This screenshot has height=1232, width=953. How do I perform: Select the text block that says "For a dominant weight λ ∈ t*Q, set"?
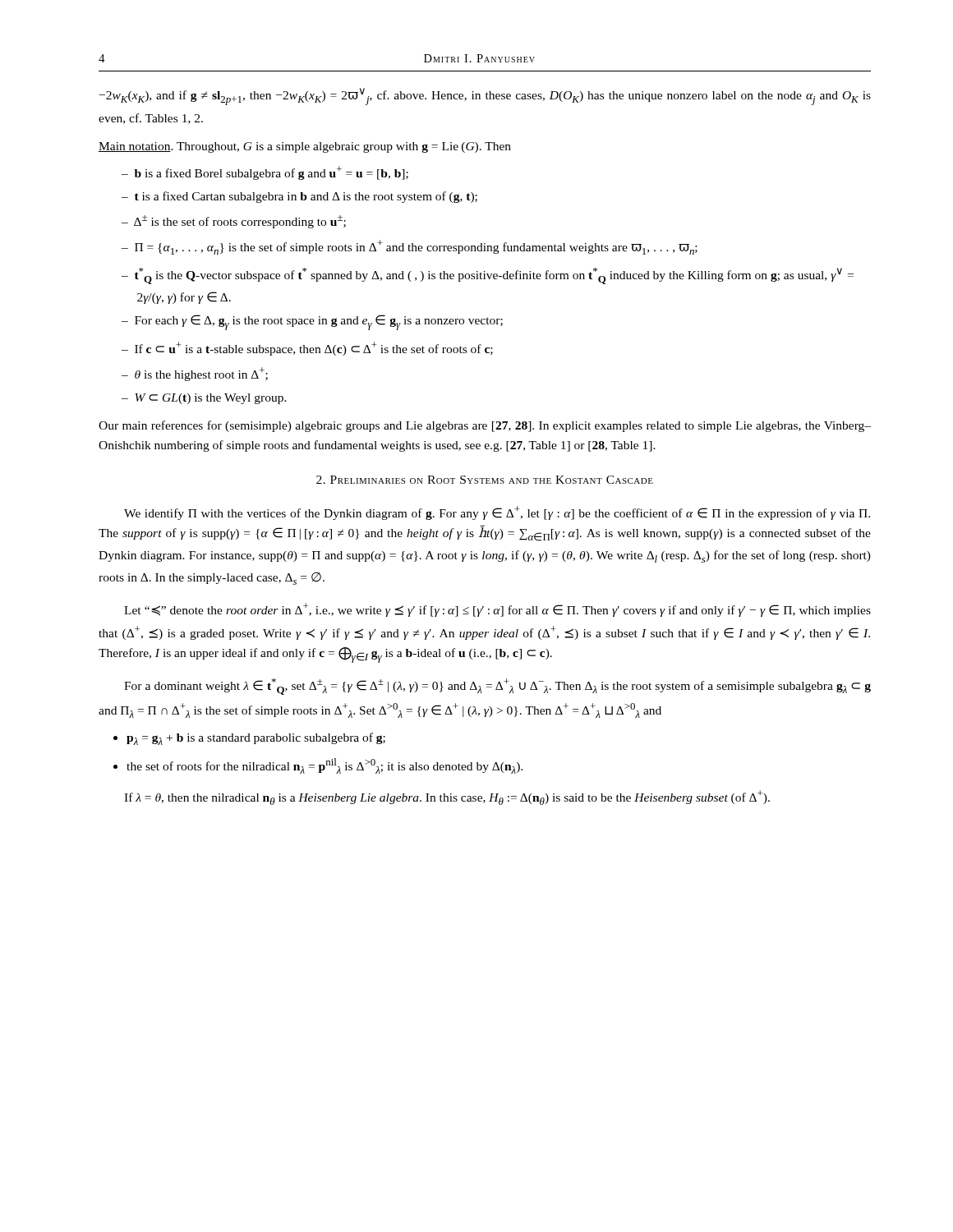click(x=485, y=698)
